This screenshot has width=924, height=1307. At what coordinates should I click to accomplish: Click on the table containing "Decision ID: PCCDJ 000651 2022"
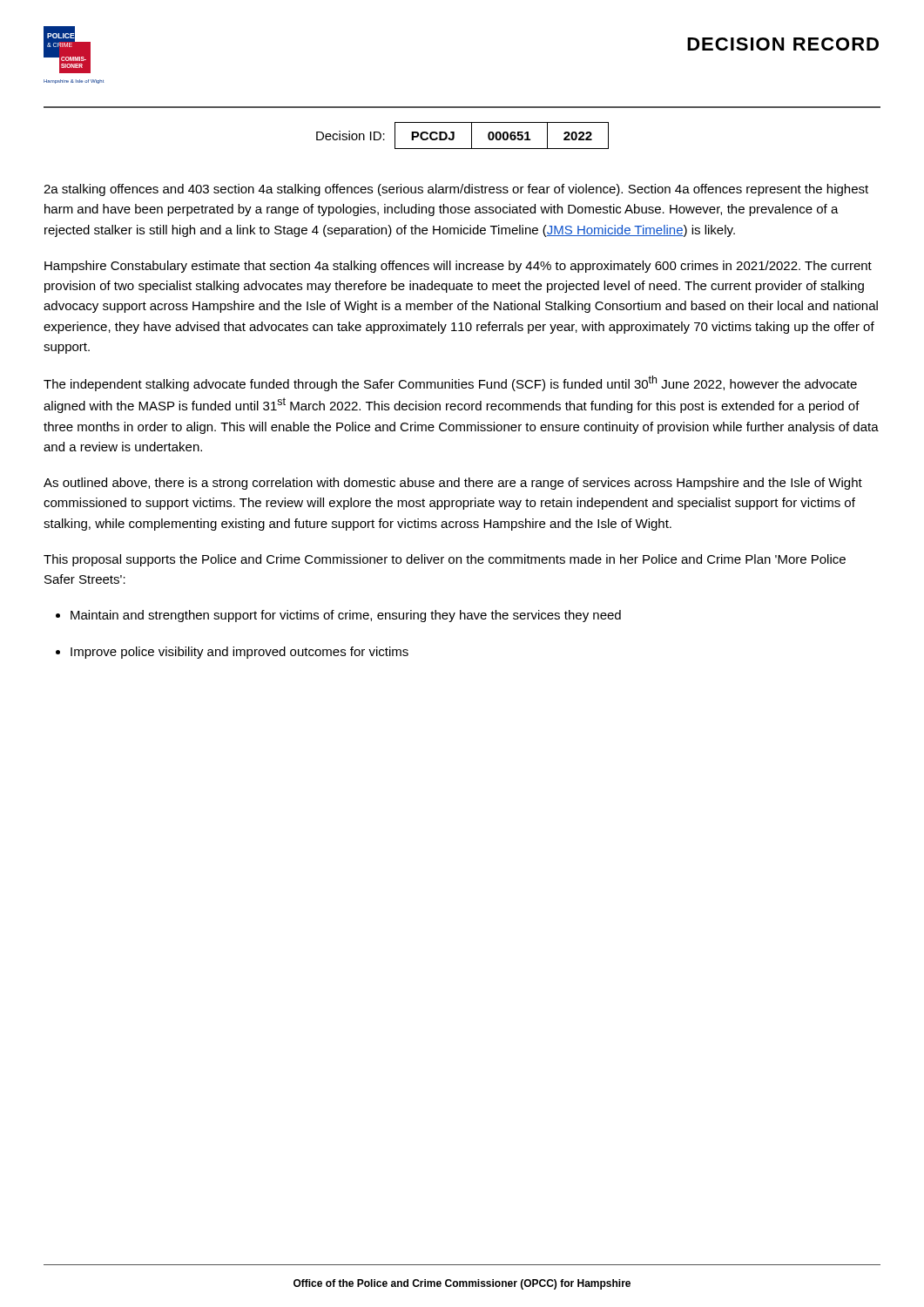tap(462, 135)
